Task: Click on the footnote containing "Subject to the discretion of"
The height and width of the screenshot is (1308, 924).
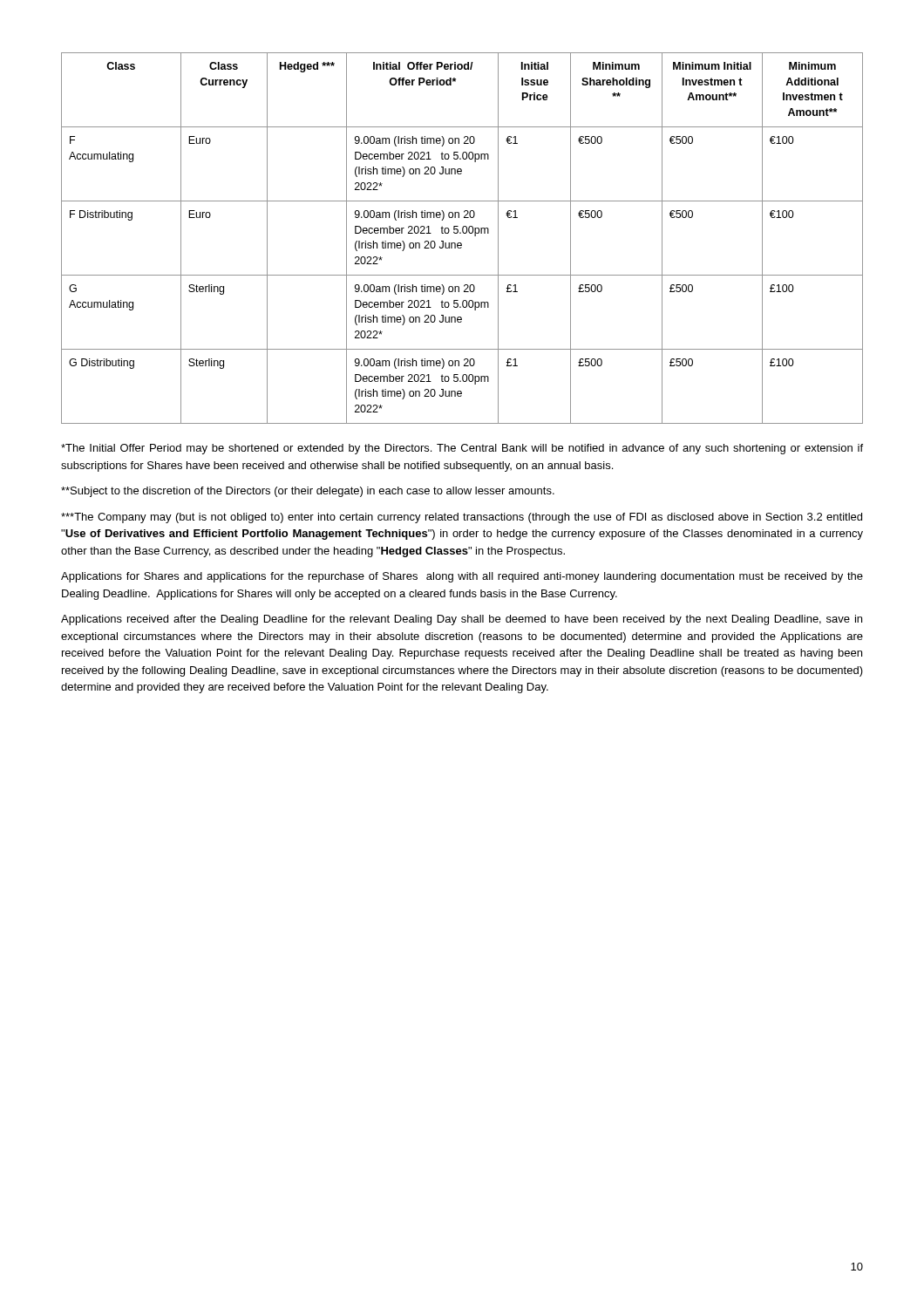Action: 308,490
